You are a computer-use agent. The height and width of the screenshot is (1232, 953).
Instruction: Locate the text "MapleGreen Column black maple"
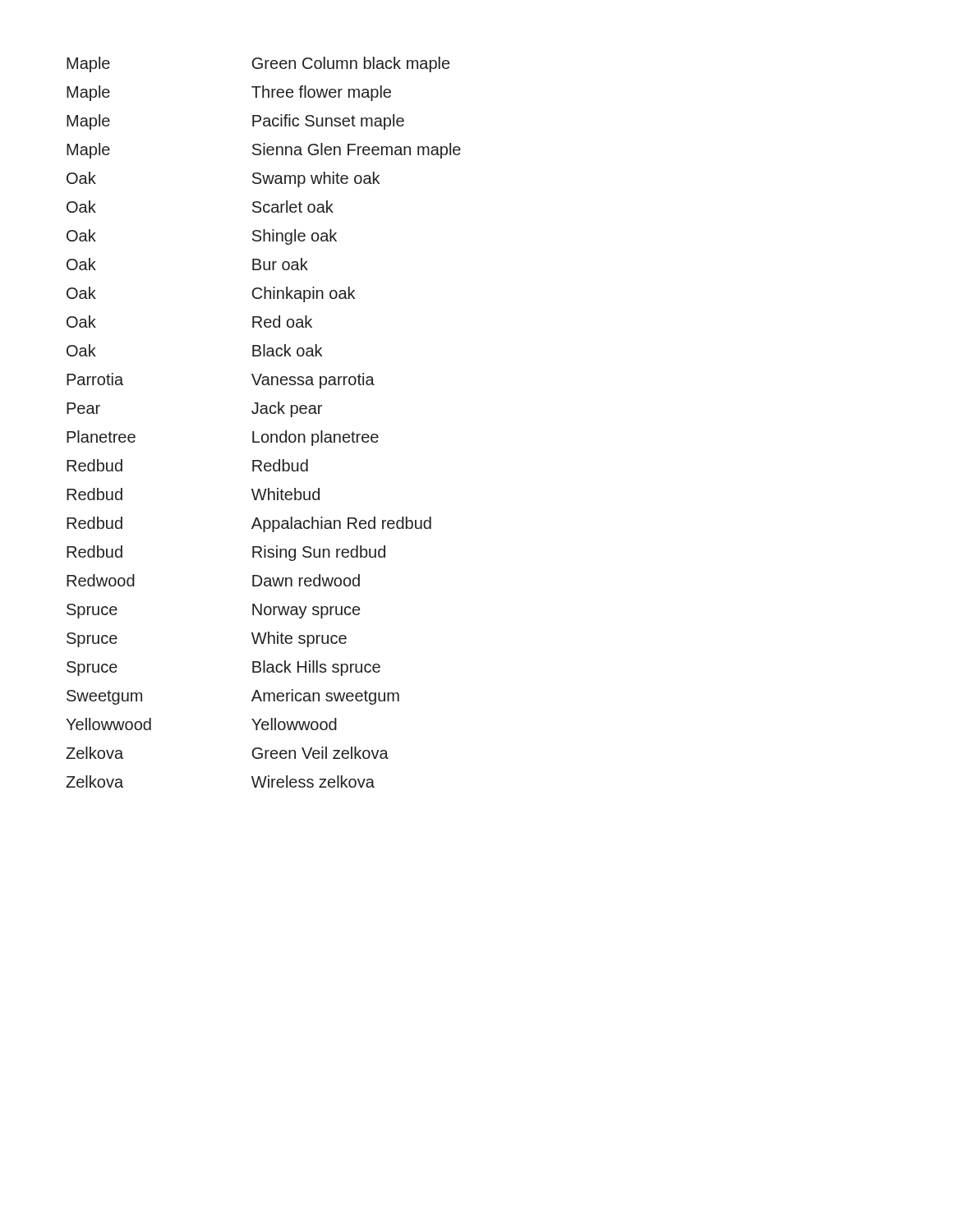[353, 64]
